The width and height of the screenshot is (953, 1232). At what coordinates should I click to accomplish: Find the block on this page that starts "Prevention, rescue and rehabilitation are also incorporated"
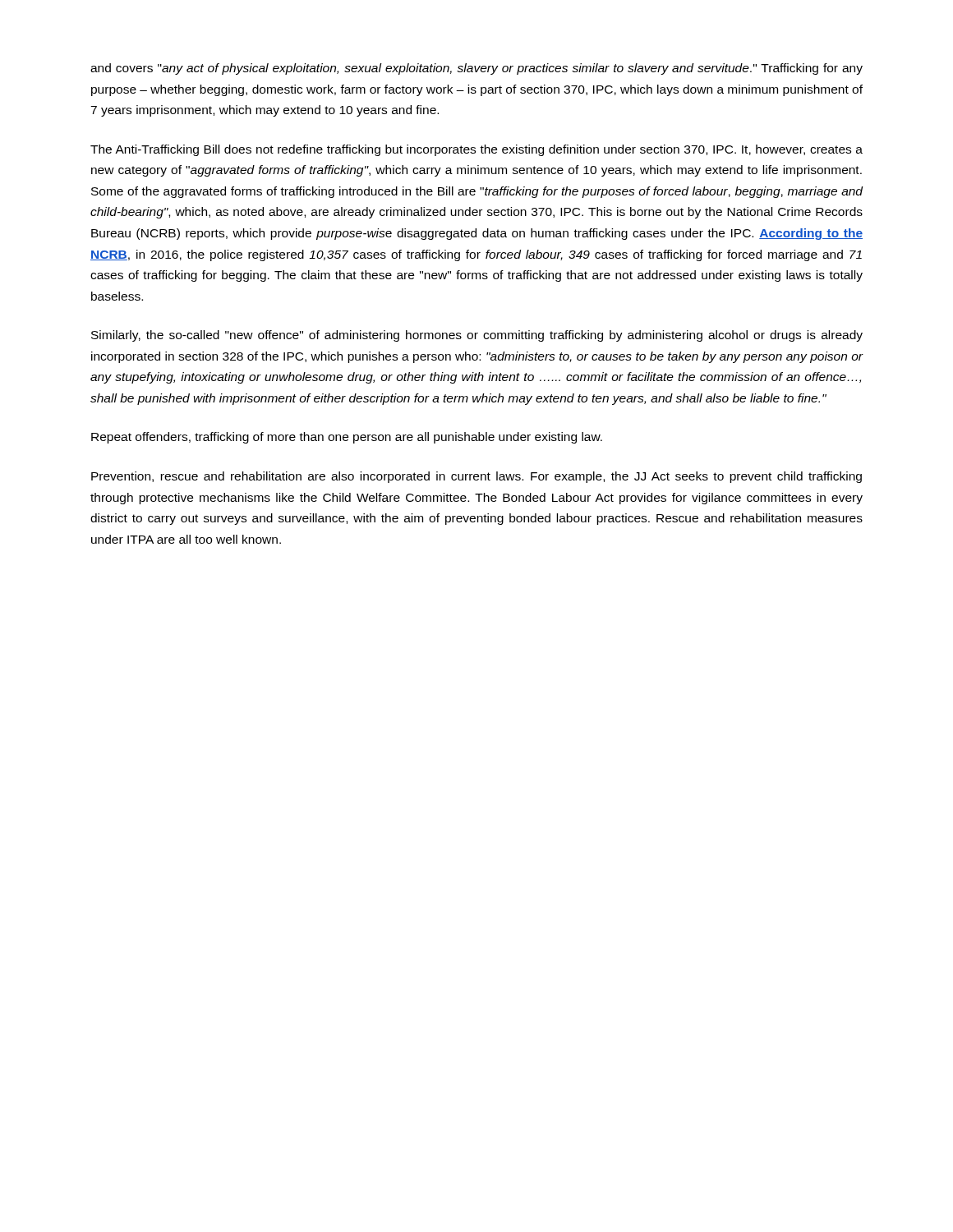point(476,507)
